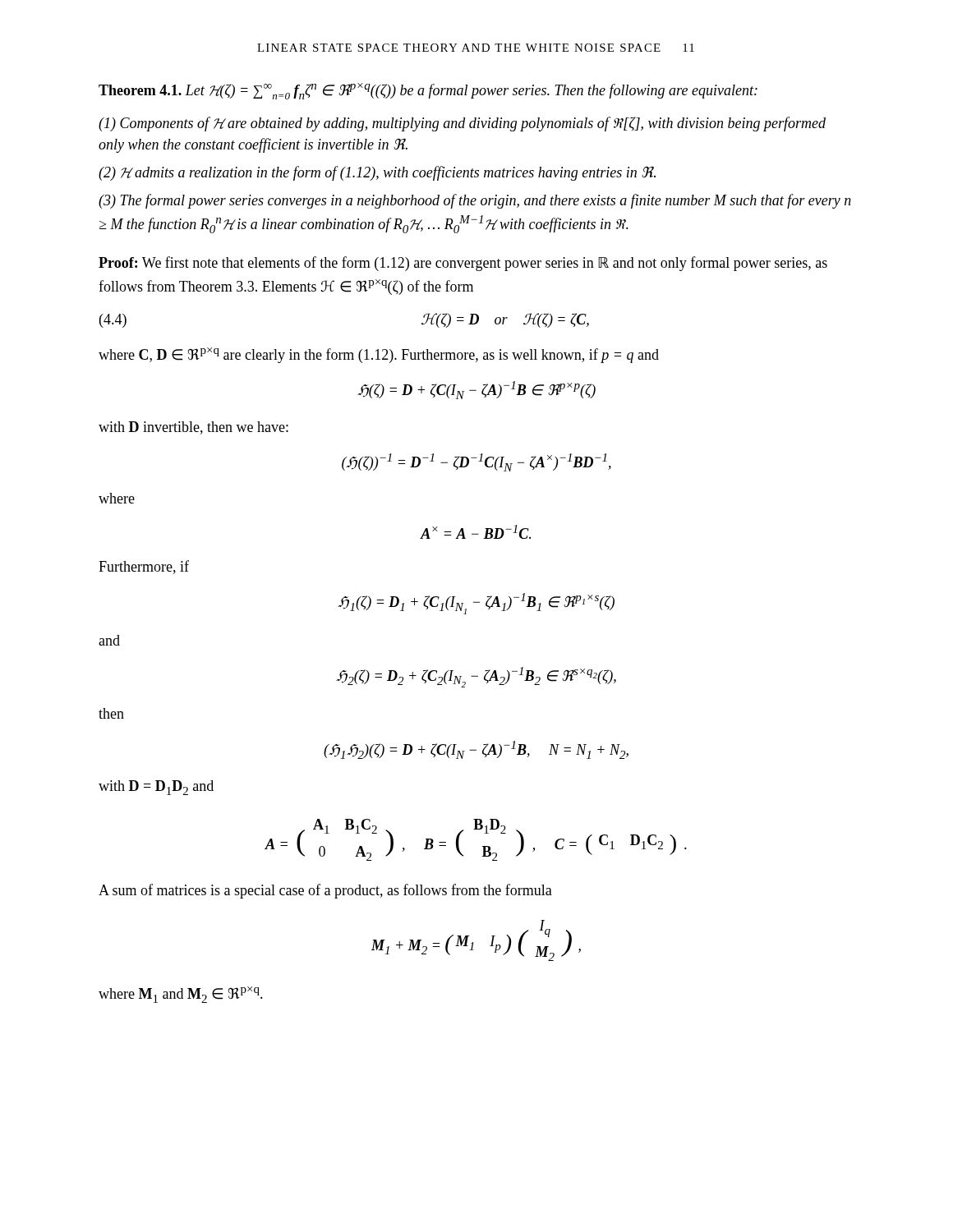
Task: Select the text block with the text "Proof: We first"
Action: (463, 275)
